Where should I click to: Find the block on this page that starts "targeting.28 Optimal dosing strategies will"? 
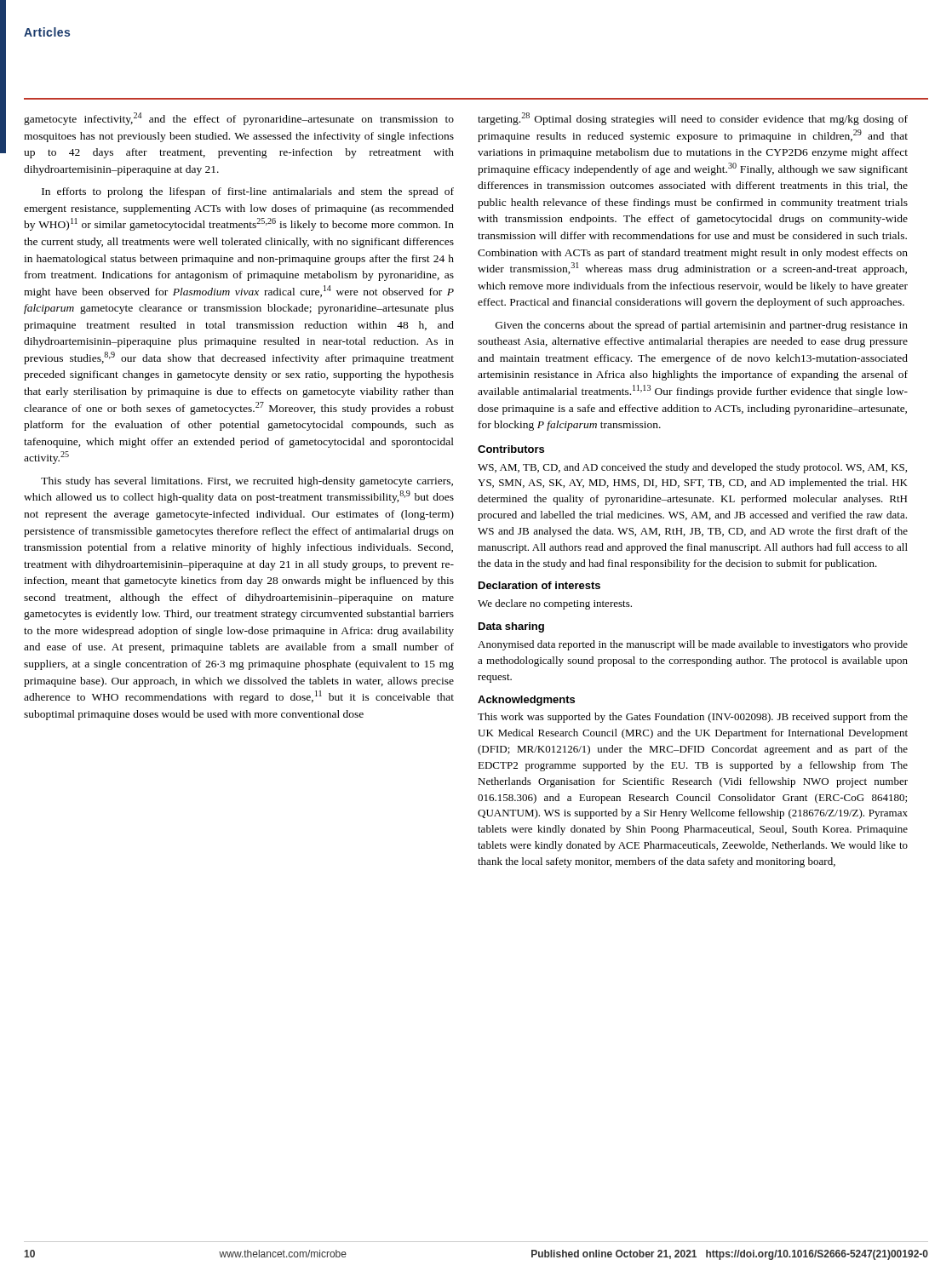click(x=693, y=272)
